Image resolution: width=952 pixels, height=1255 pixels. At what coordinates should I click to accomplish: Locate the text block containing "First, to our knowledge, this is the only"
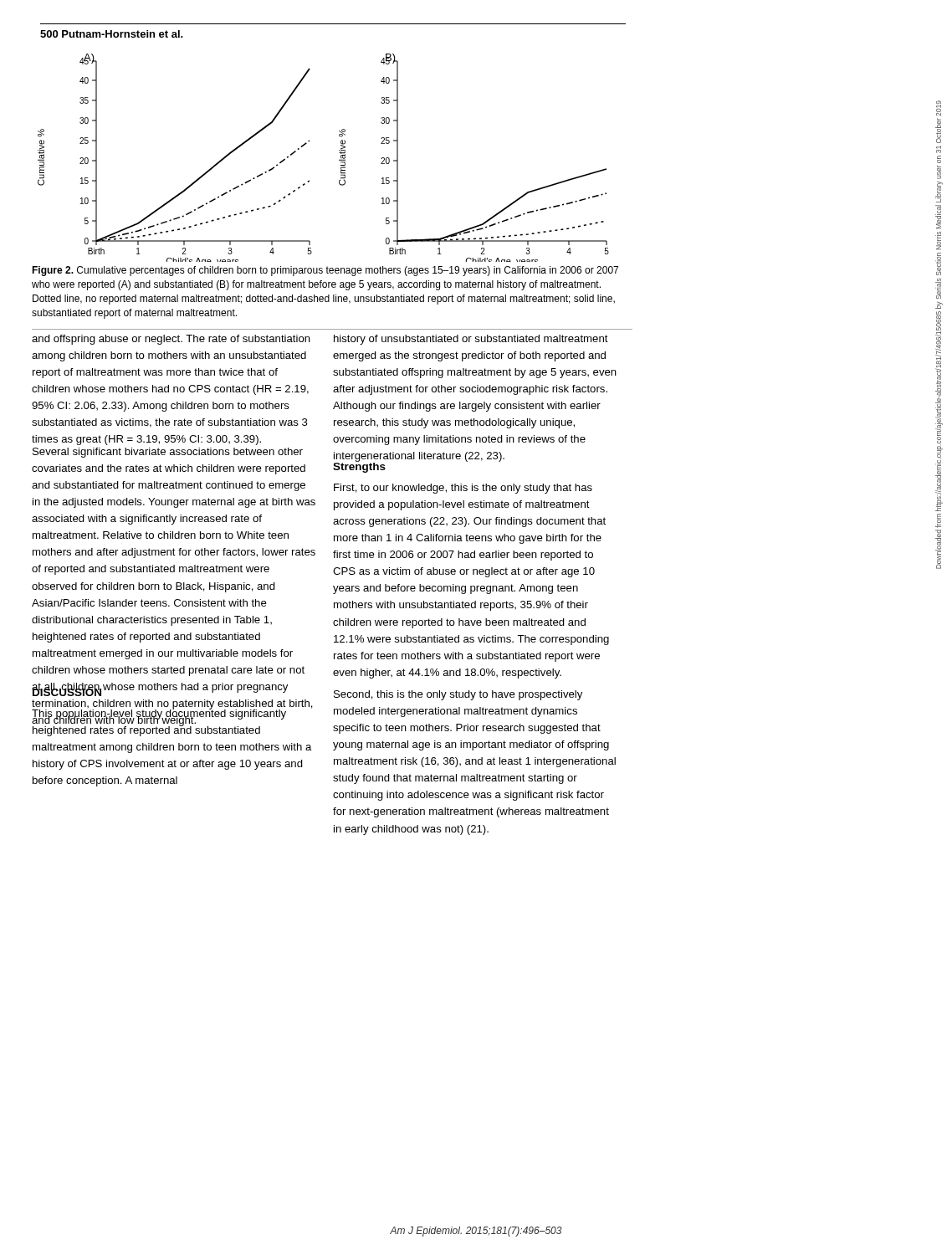click(471, 580)
